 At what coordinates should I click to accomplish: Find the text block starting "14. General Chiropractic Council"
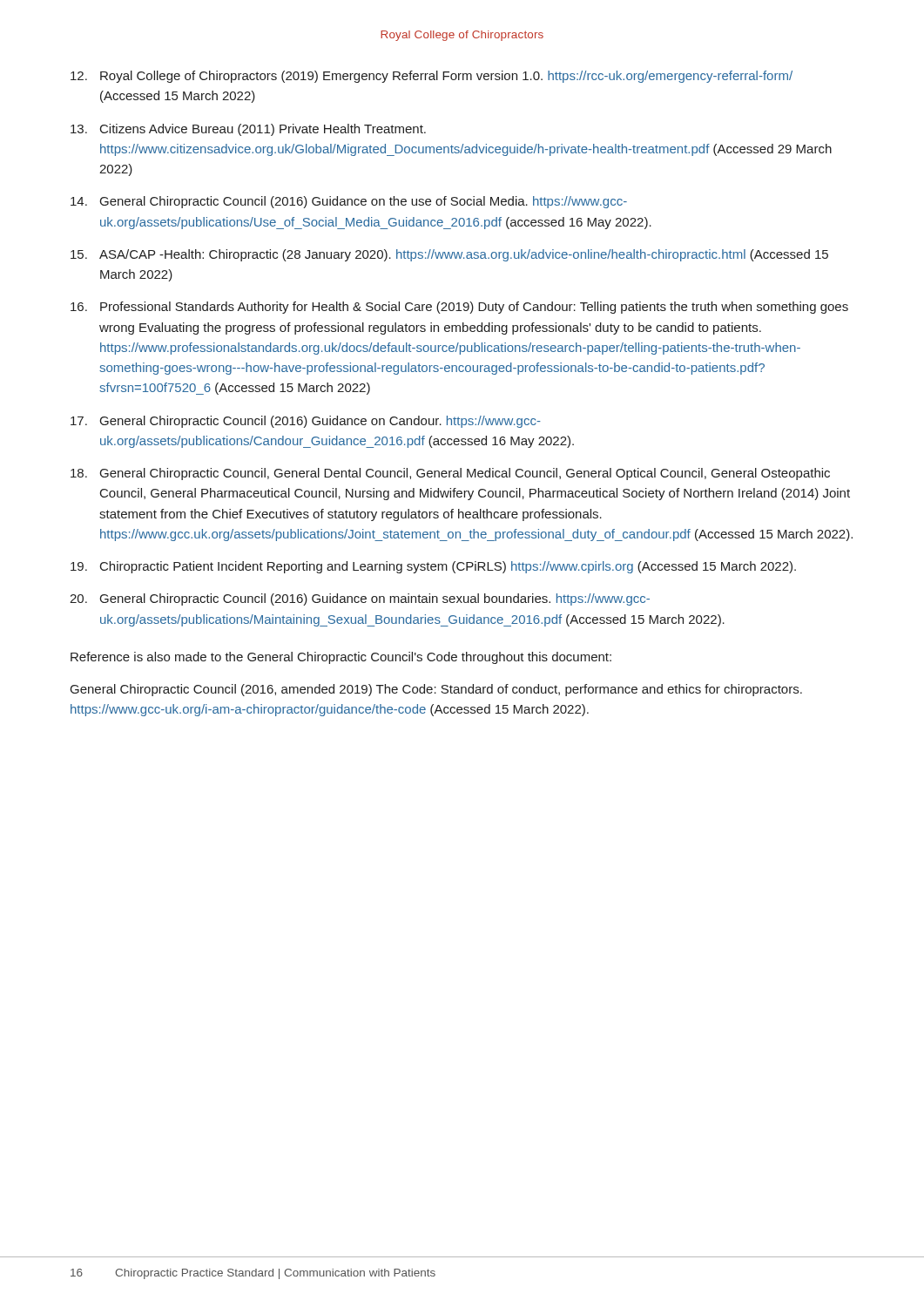pyautogui.click(x=462, y=211)
